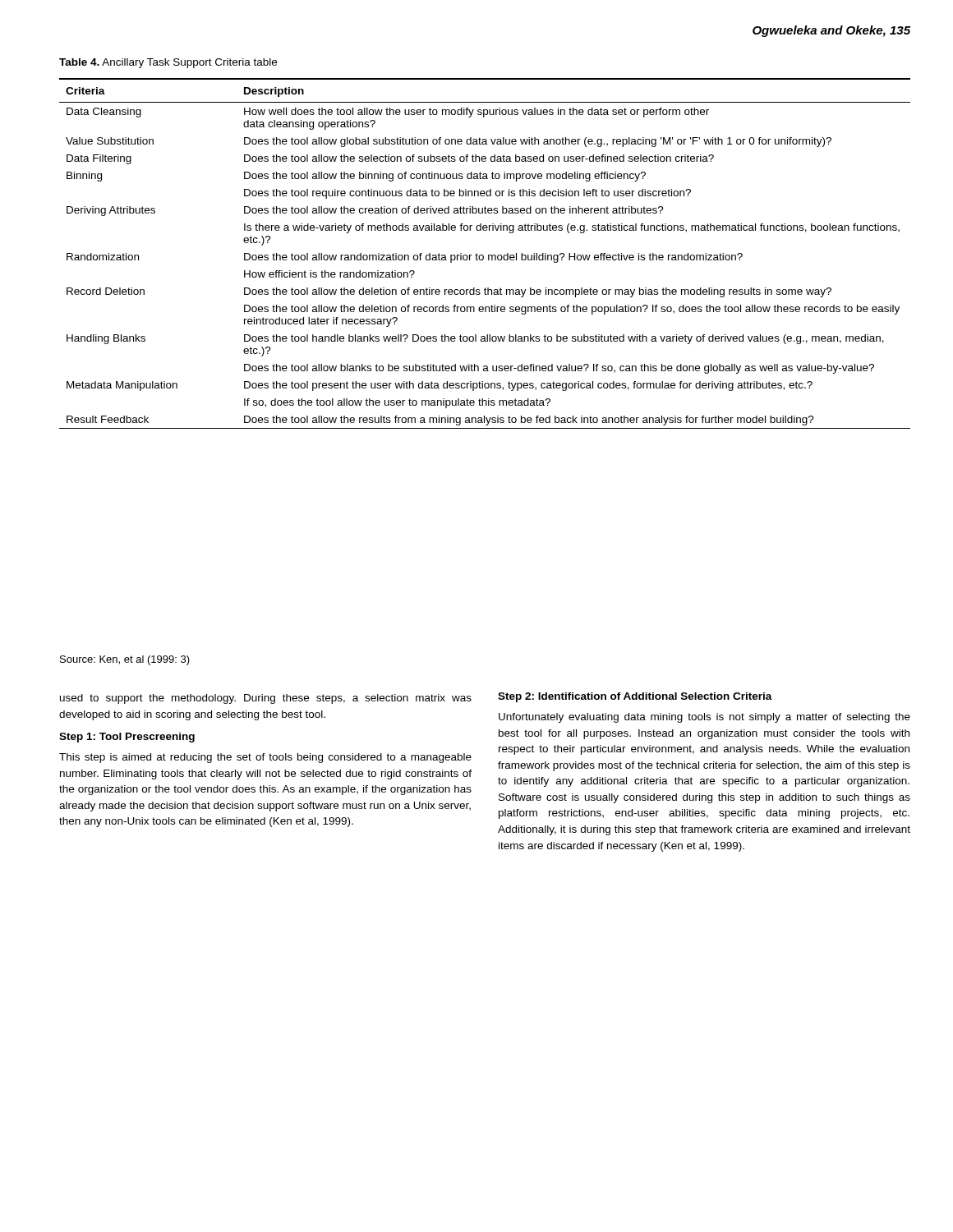Point to the text block starting "Unfortunately evaluating data mining tools is"

(x=704, y=781)
